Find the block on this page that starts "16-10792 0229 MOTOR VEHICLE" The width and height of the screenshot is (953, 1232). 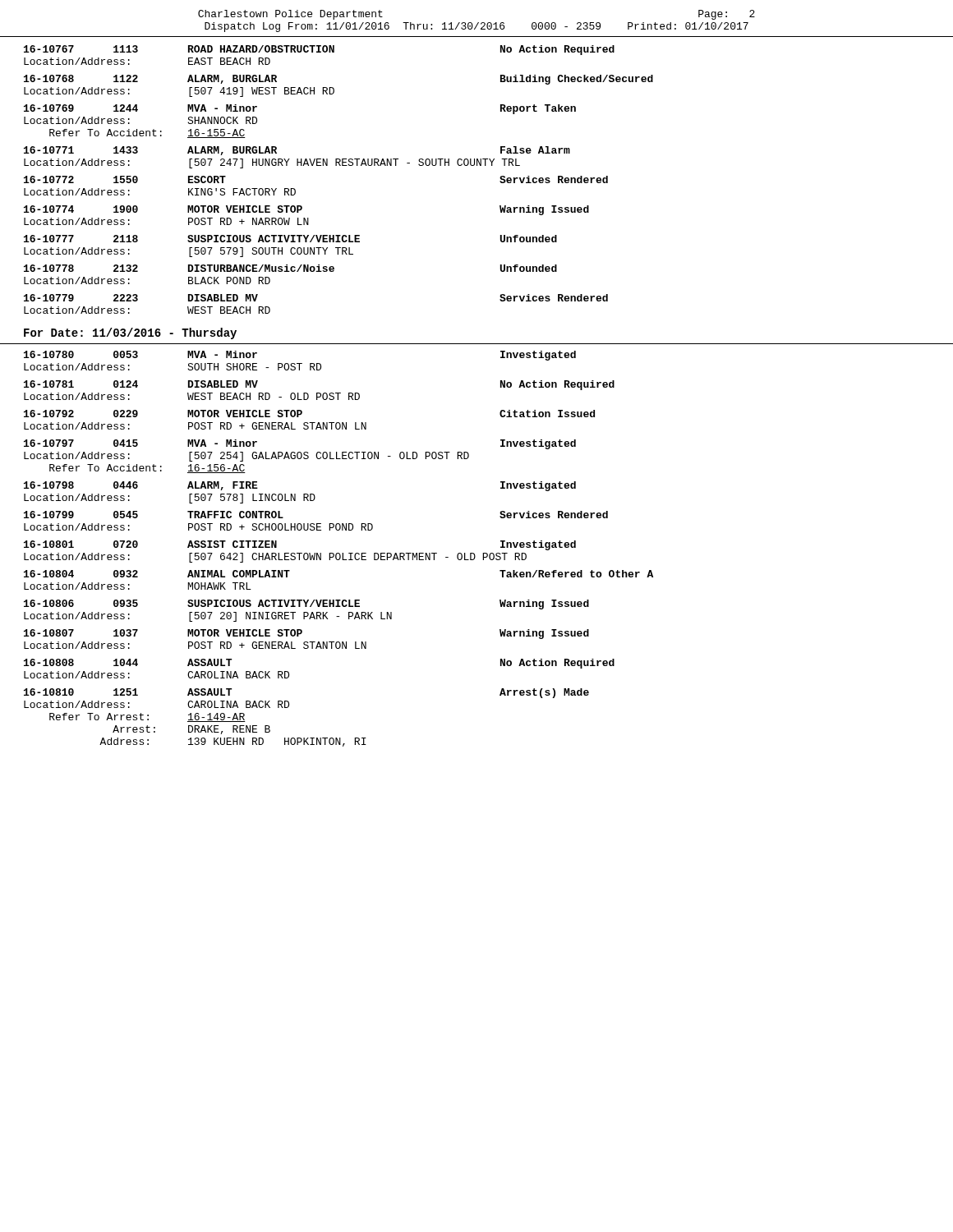(309, 420)
